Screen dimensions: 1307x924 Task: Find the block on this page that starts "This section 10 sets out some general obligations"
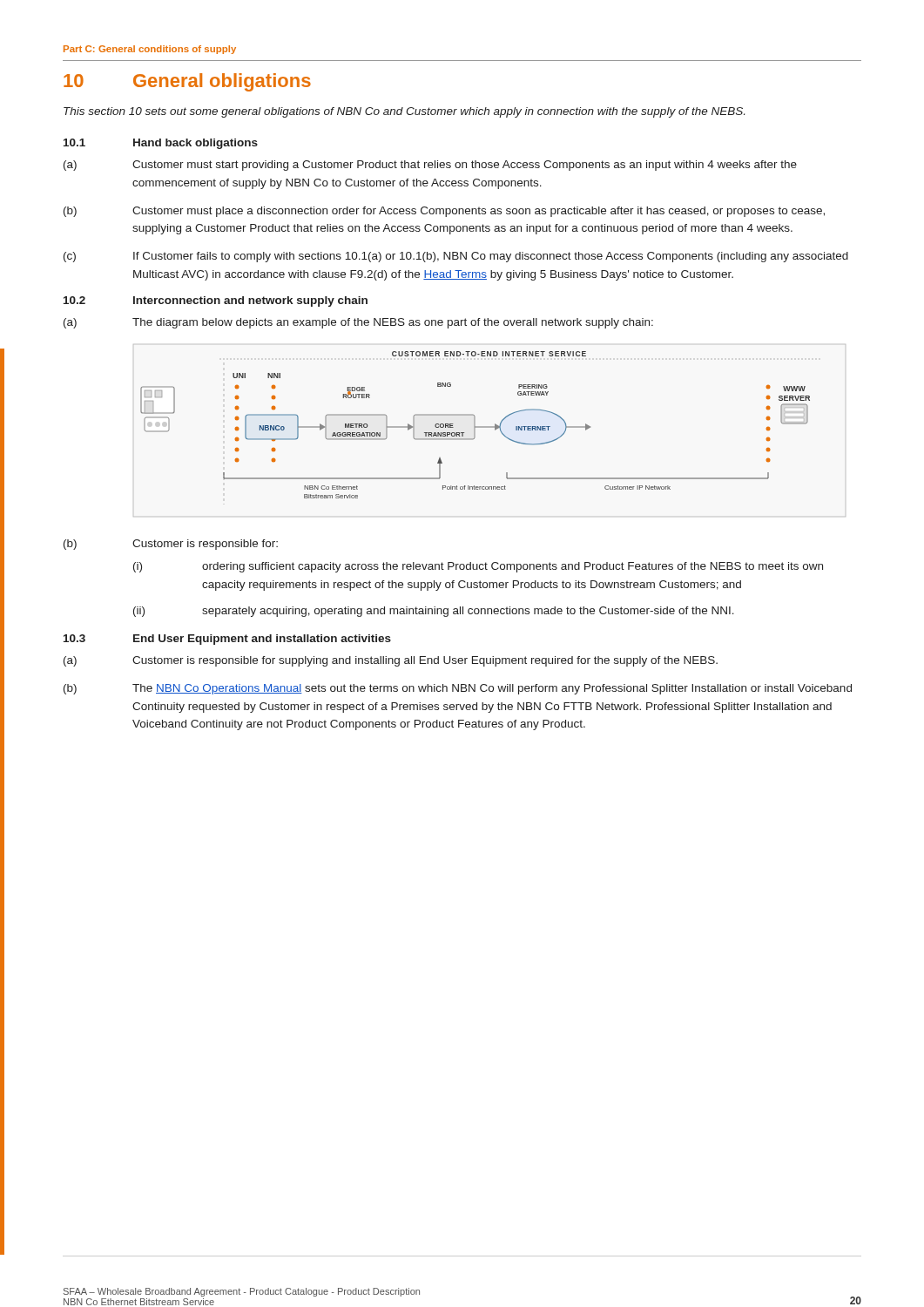(405, 111)
